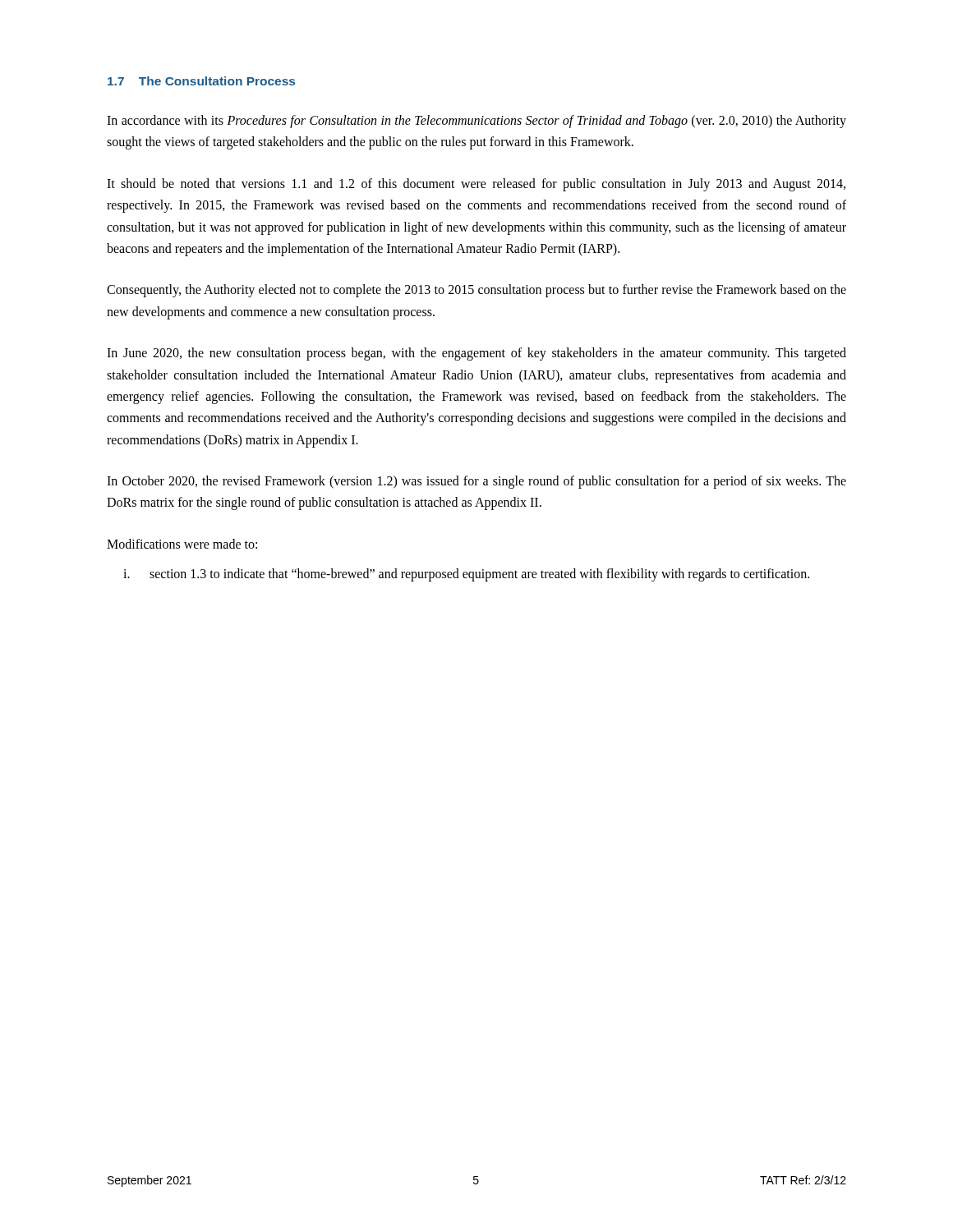
Task: Locate the text starting "In October 2020, the revised"
Action: pos(476,492)
